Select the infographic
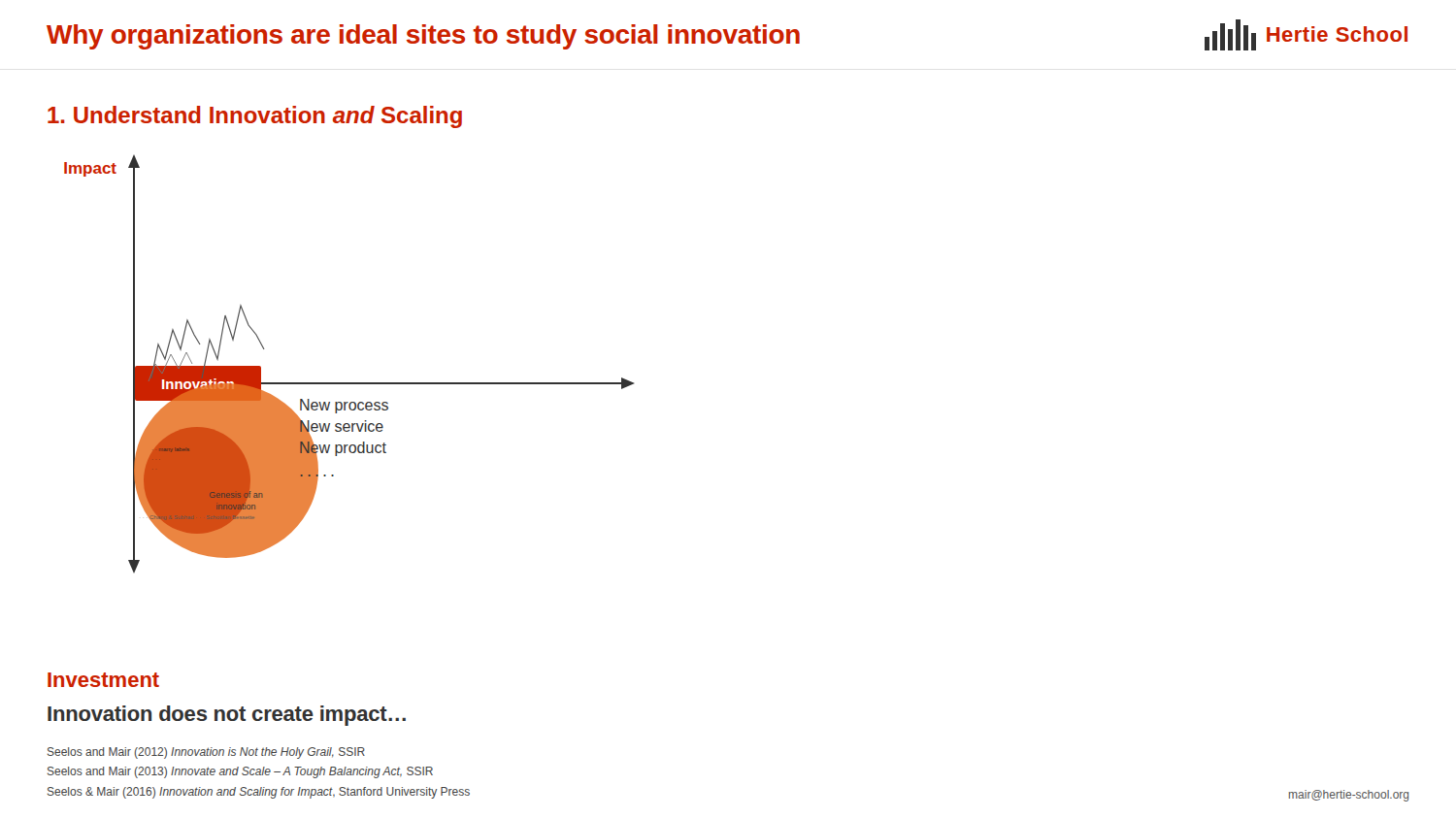 point(347,398)
